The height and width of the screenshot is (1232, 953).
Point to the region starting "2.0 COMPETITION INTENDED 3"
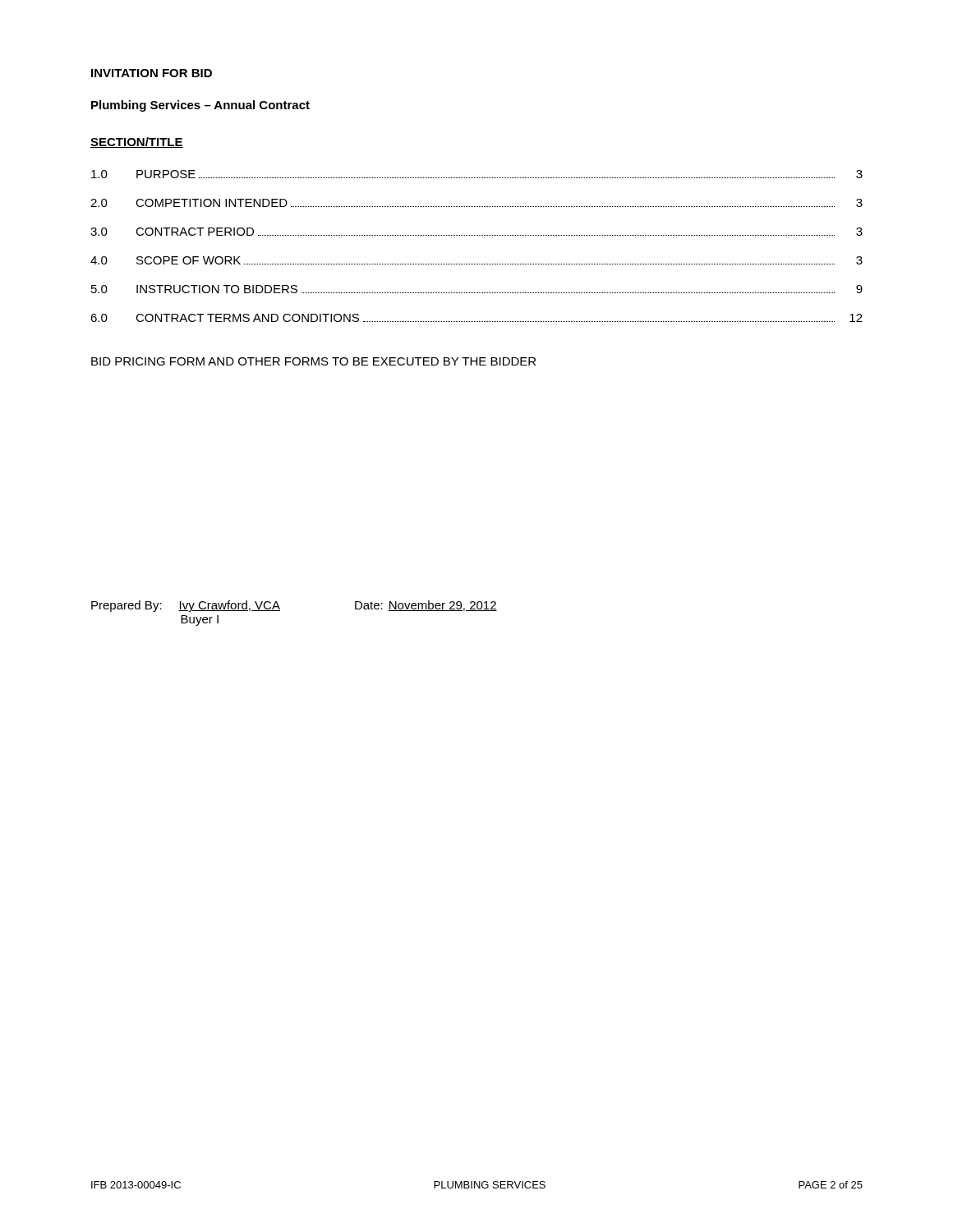[476, 202]
